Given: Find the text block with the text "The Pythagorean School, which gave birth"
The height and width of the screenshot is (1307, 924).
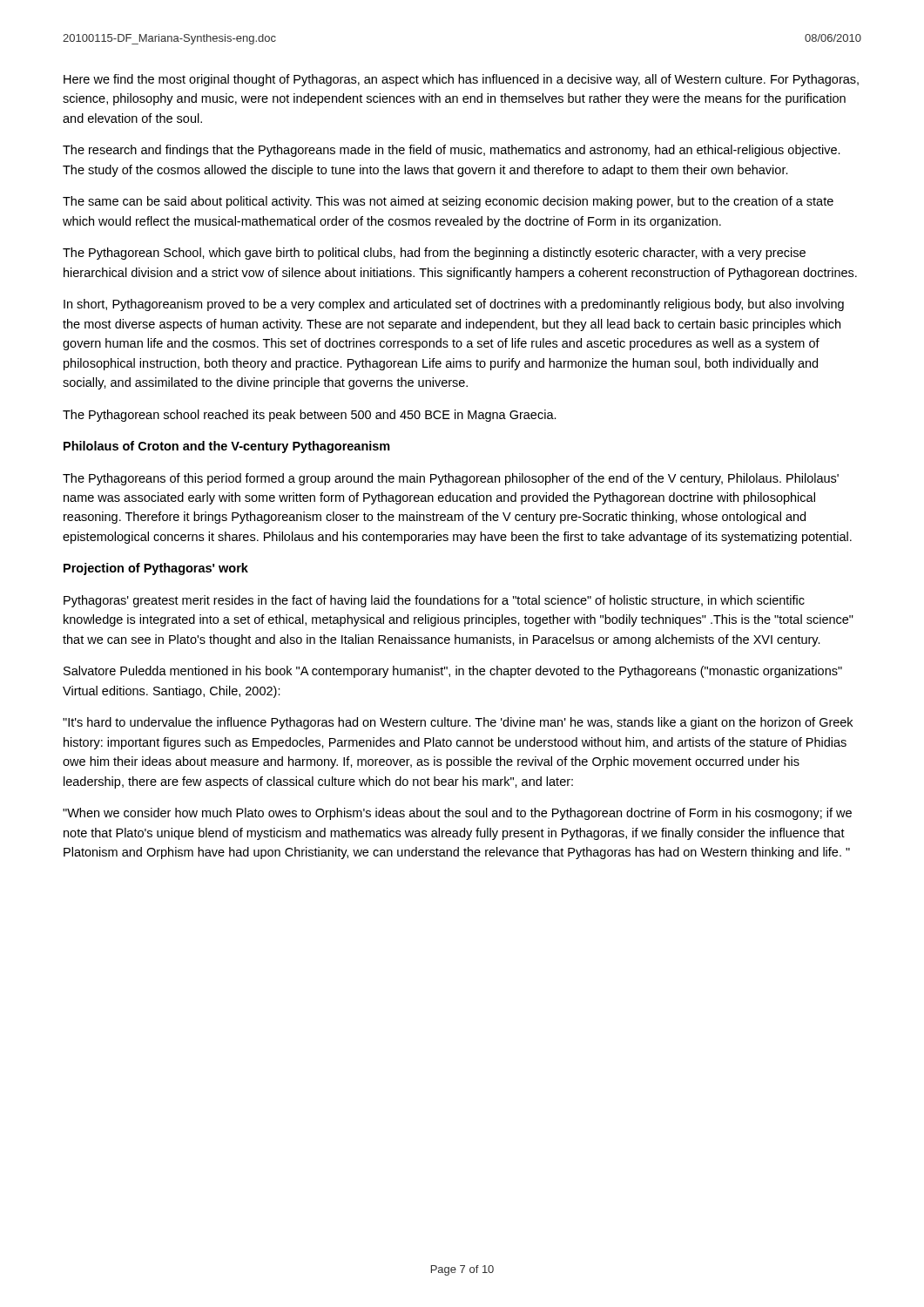Looking at the screenshot, I should point(462,263).
